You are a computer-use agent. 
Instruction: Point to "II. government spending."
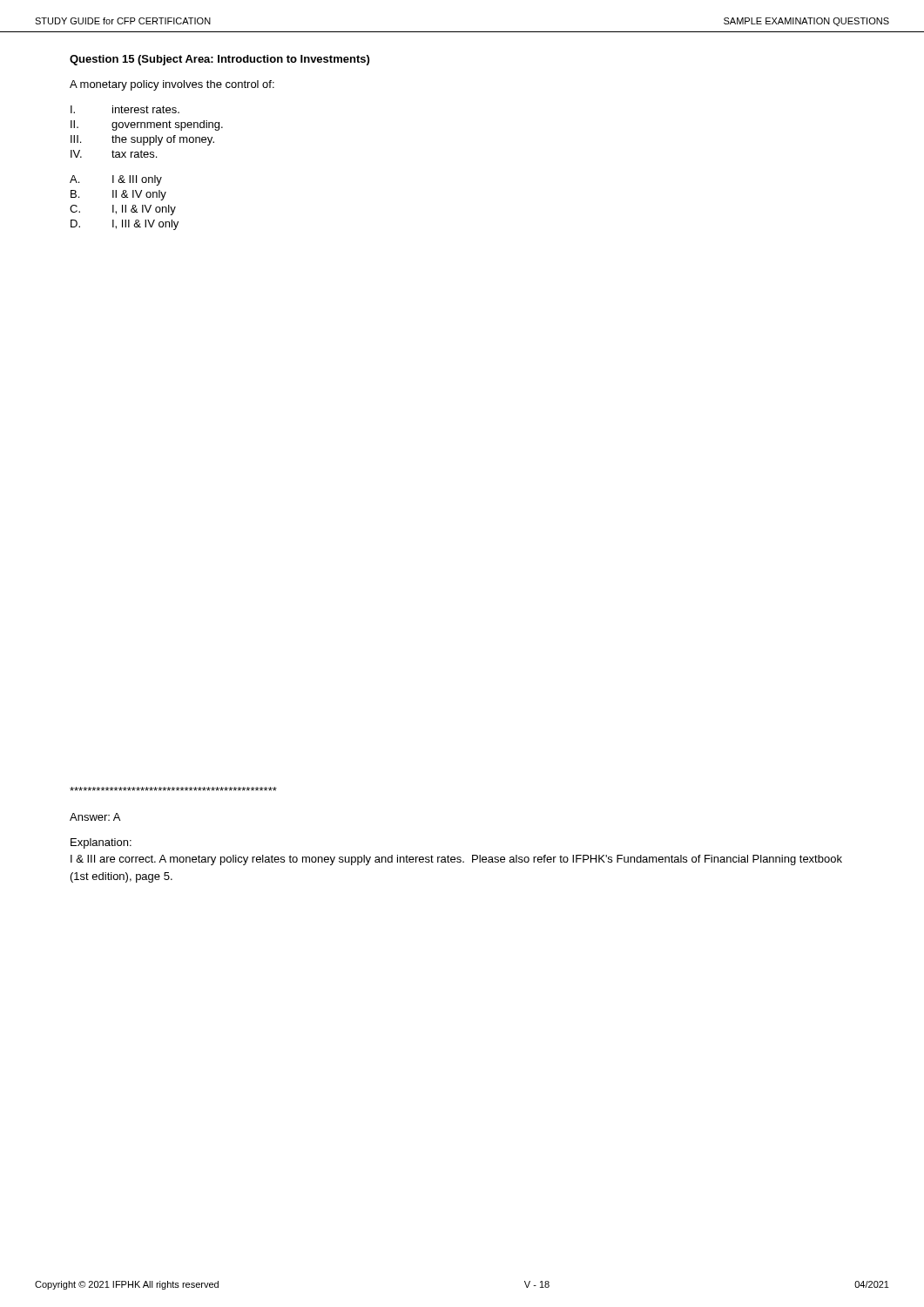147,125
